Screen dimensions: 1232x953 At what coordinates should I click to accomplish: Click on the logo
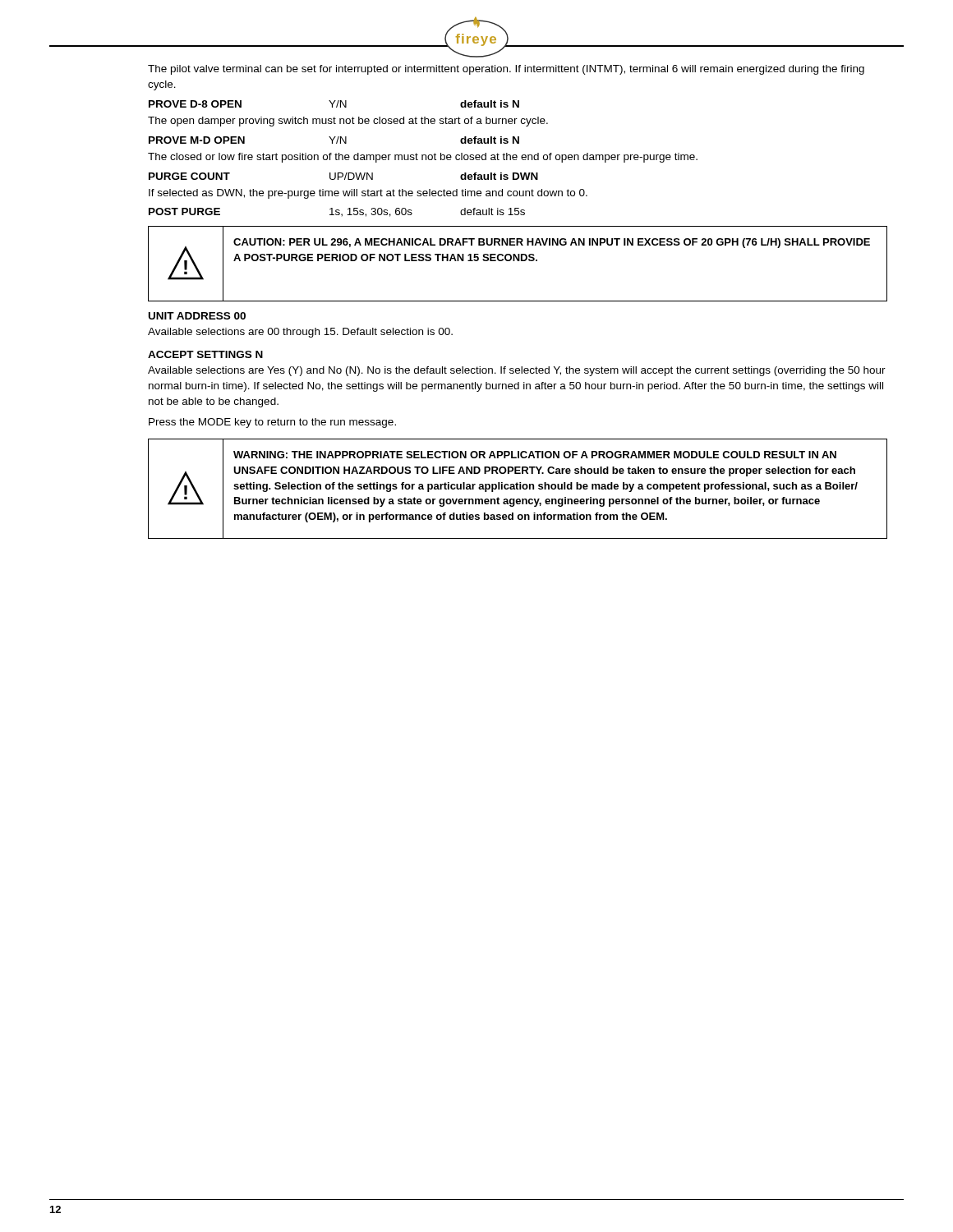[476, 36]
